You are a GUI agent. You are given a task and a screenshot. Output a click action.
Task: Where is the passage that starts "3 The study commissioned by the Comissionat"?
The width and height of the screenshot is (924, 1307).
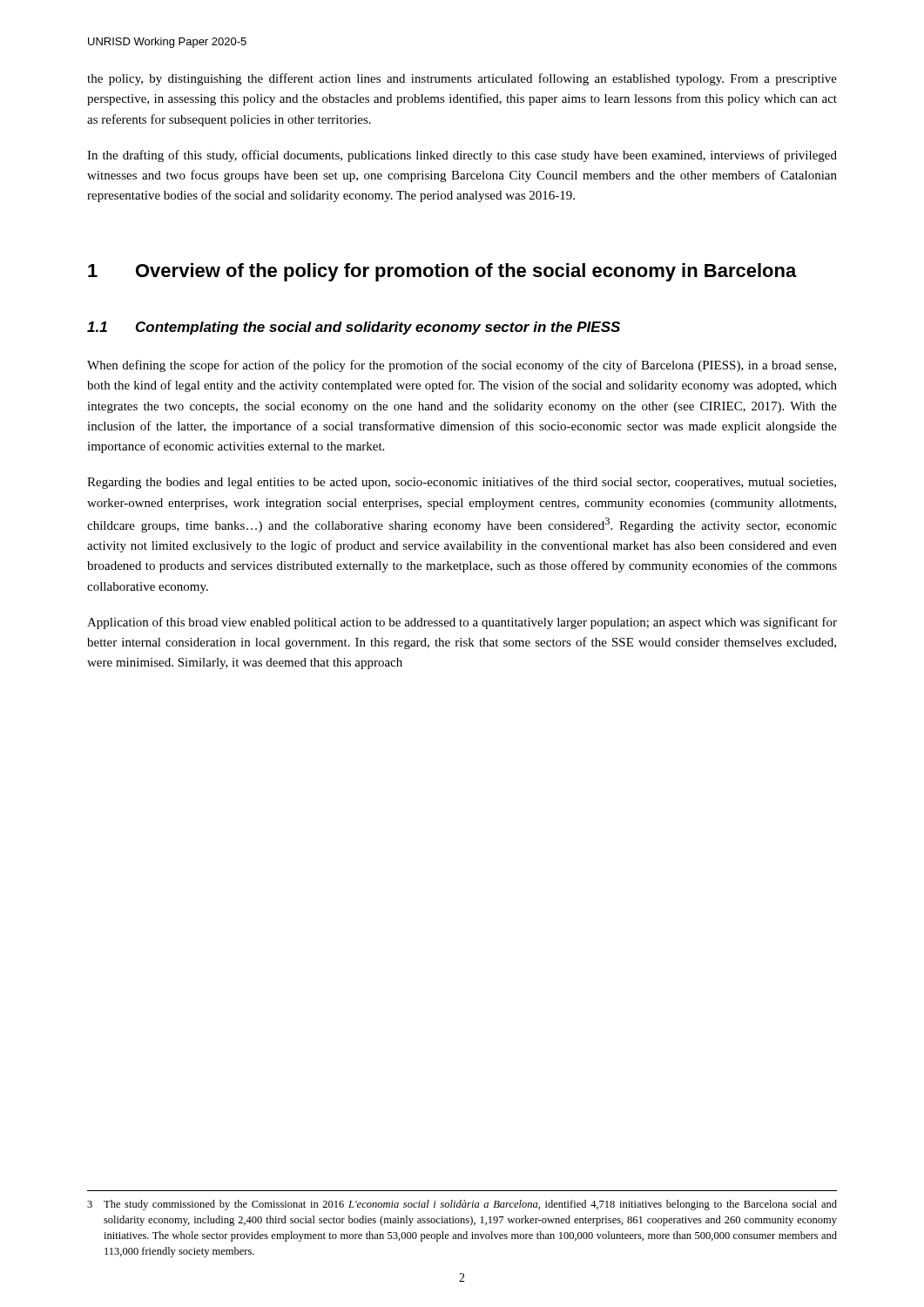462,1227
